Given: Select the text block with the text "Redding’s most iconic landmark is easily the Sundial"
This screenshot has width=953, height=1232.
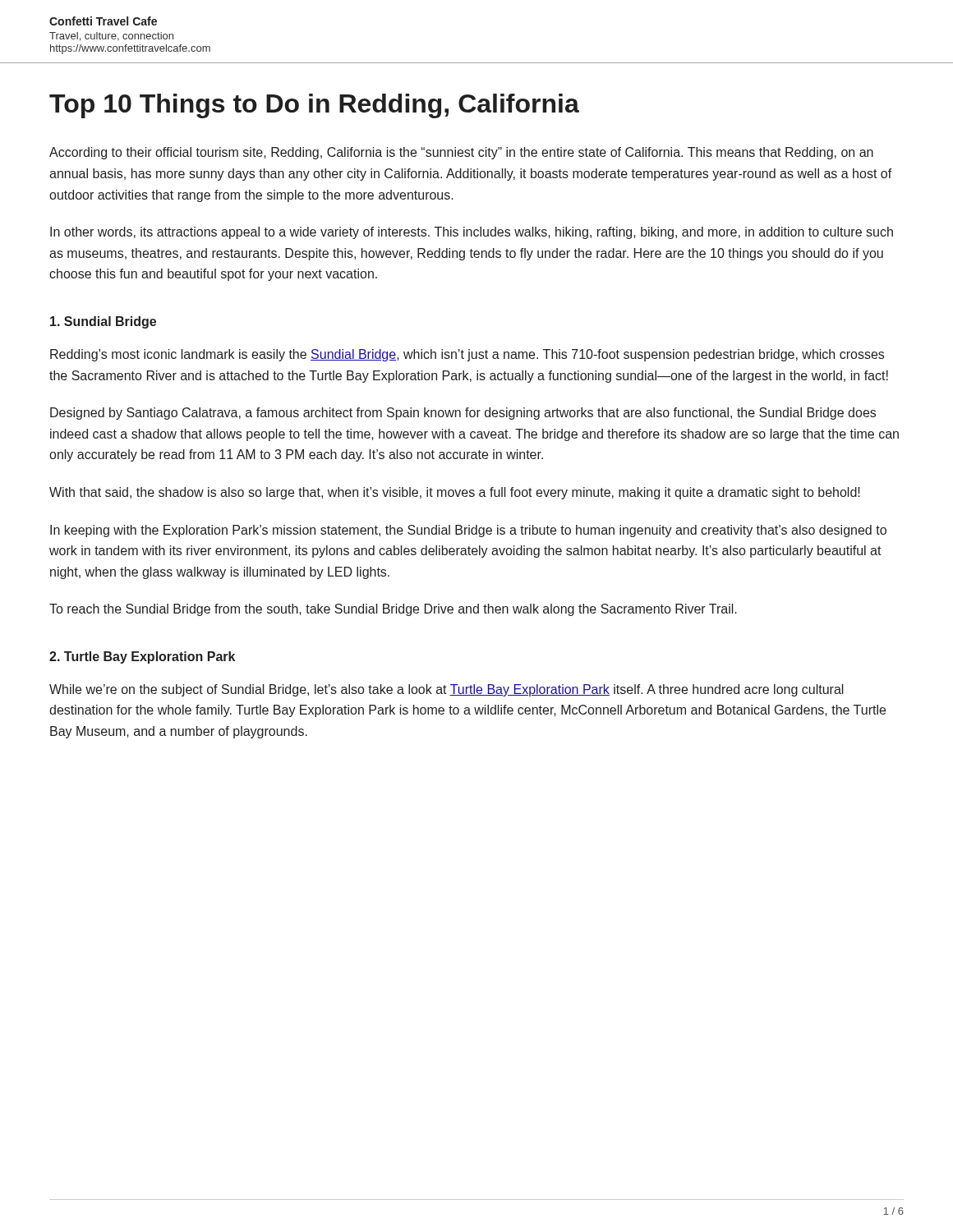Looking at the screenshot, I should [469, 365].
